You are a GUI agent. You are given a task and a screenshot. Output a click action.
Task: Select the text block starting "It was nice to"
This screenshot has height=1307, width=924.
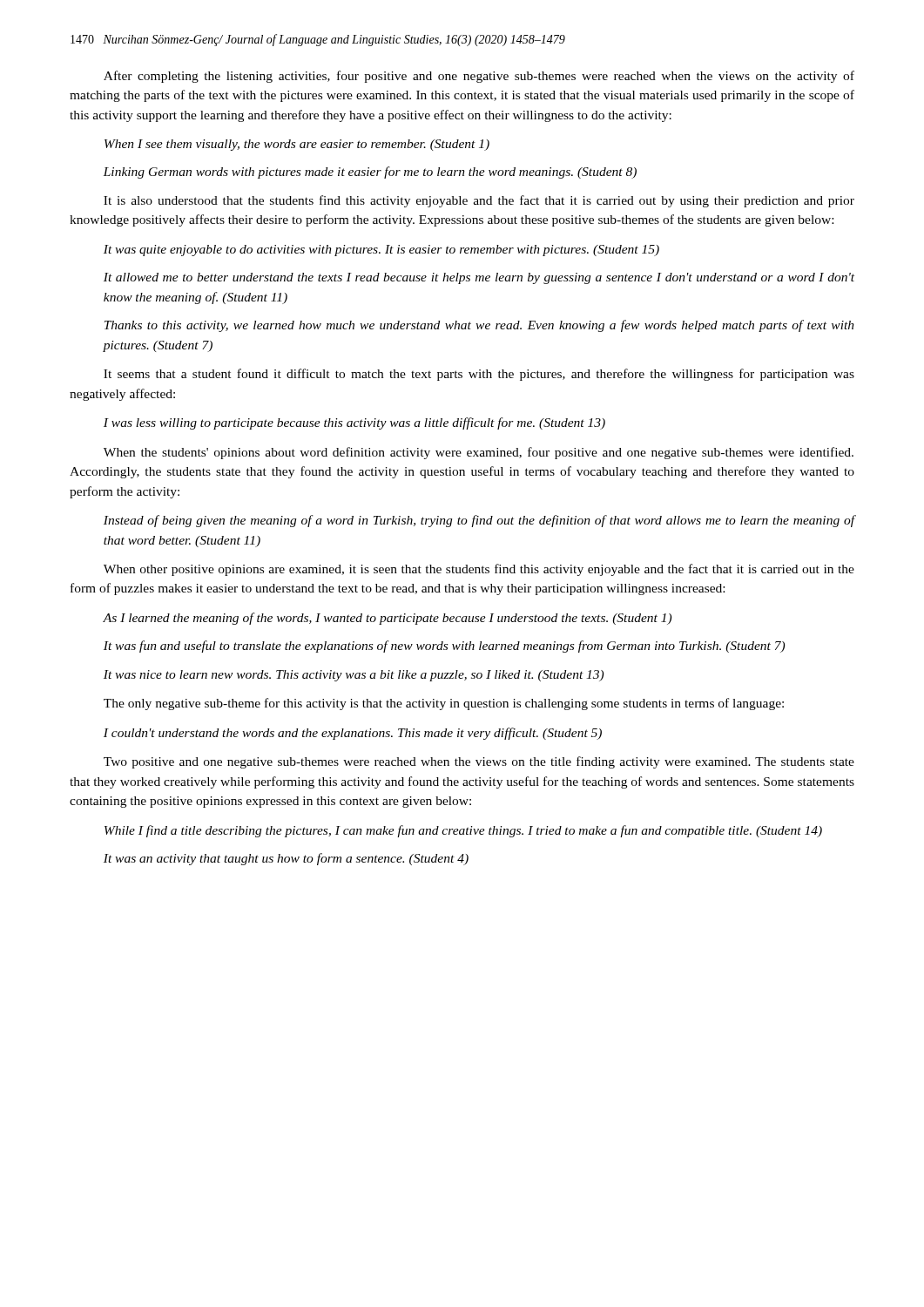click(x=354, y=674)
